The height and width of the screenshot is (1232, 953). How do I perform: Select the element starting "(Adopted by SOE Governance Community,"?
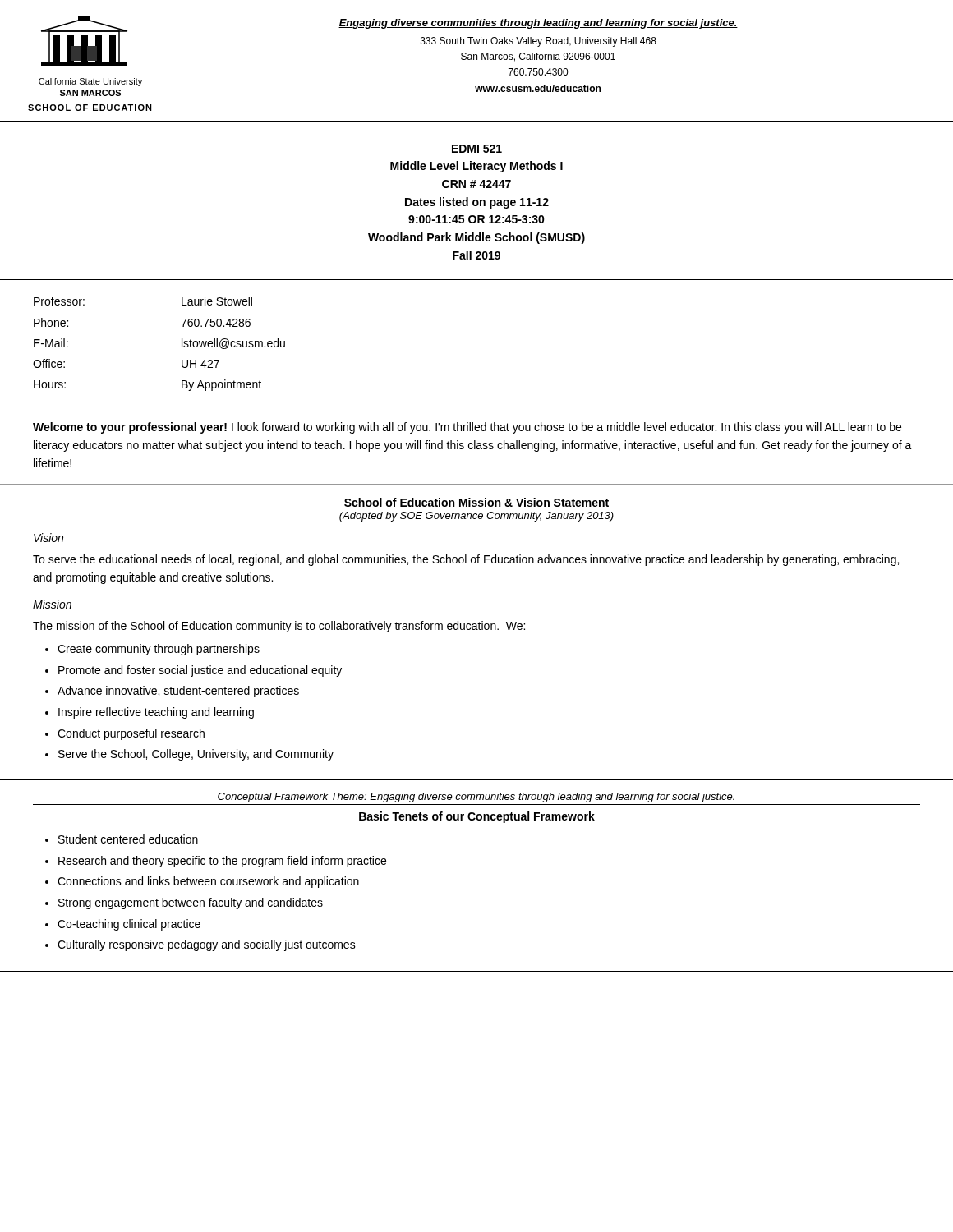pyautogui.click(x=476, y=516)
